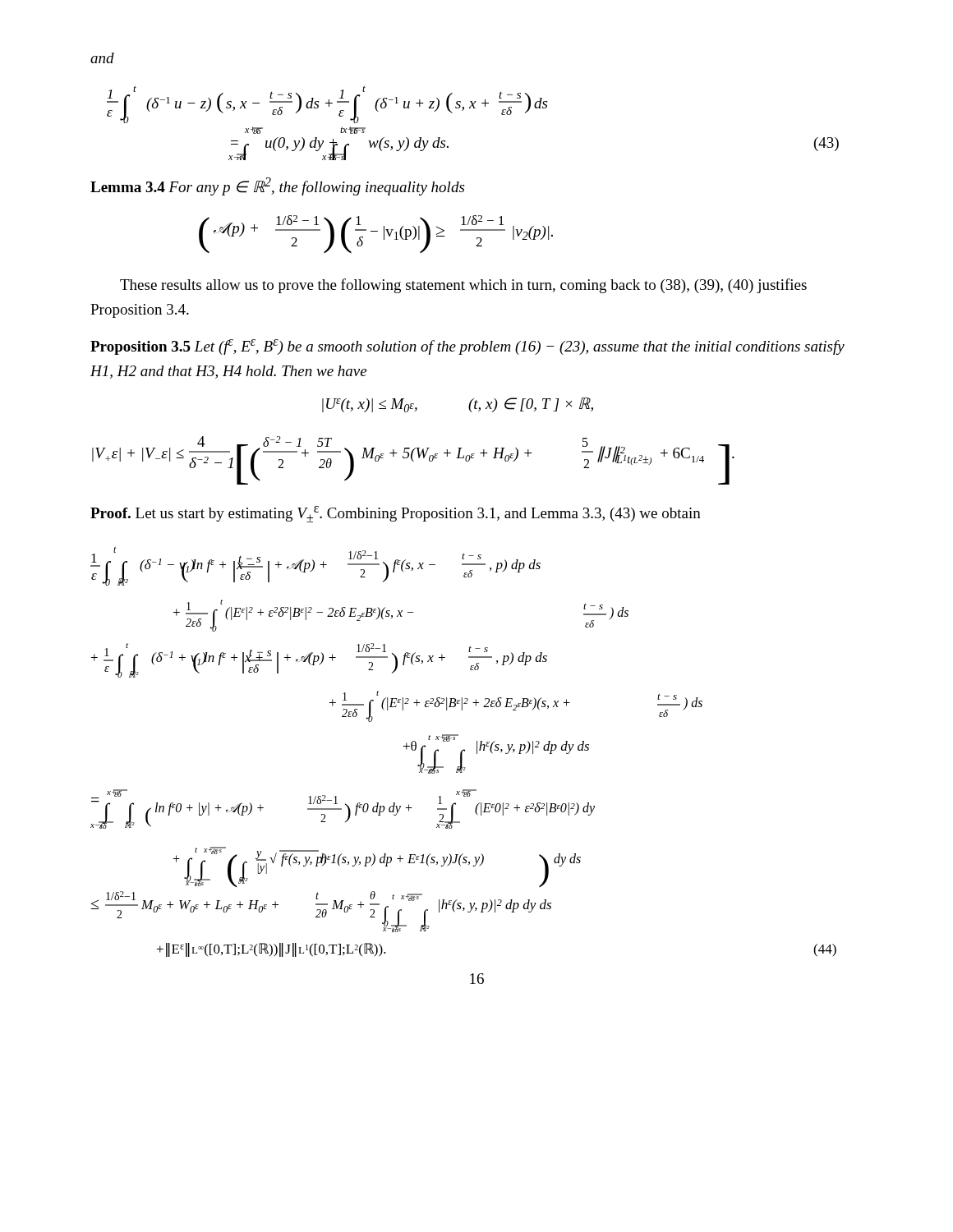
Task: Where is the formula that starts "( 𝒜(p) + 1/δ2 − 1 2 )"?
Action: [476, 233]
